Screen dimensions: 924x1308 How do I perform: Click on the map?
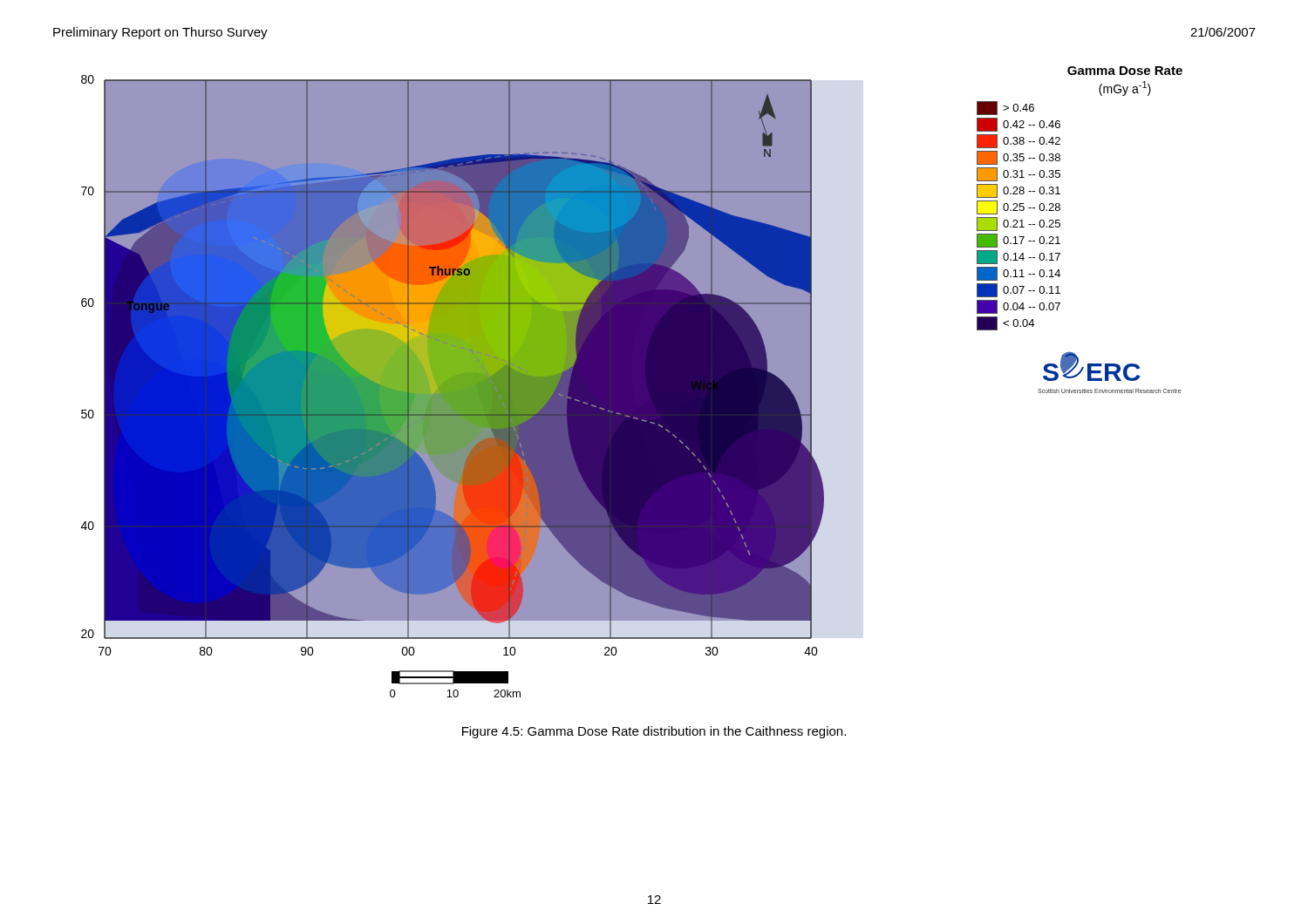(510, 381)
